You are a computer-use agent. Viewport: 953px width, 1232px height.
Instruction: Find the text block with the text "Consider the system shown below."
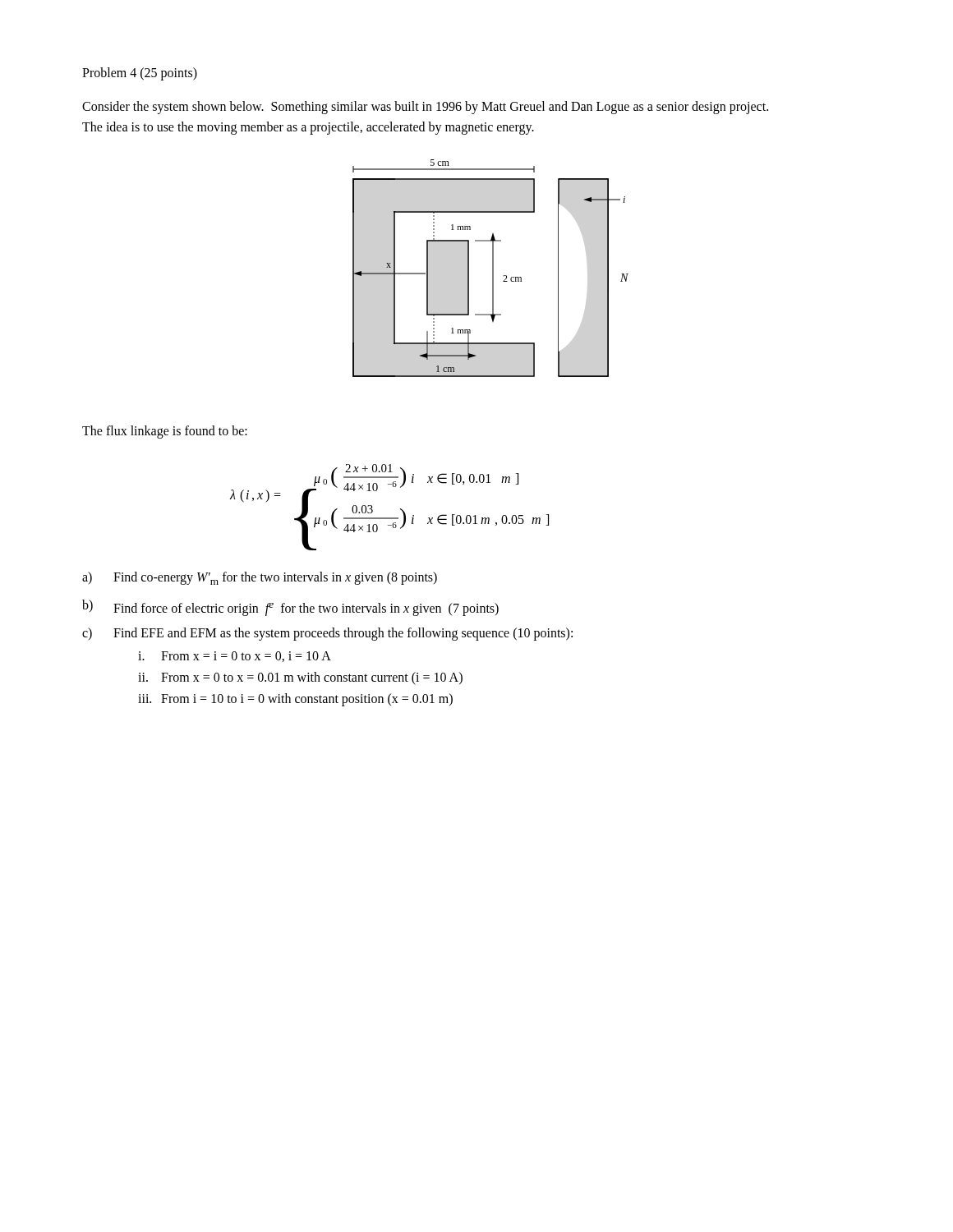pyautogui.click(x=427, y=117)
